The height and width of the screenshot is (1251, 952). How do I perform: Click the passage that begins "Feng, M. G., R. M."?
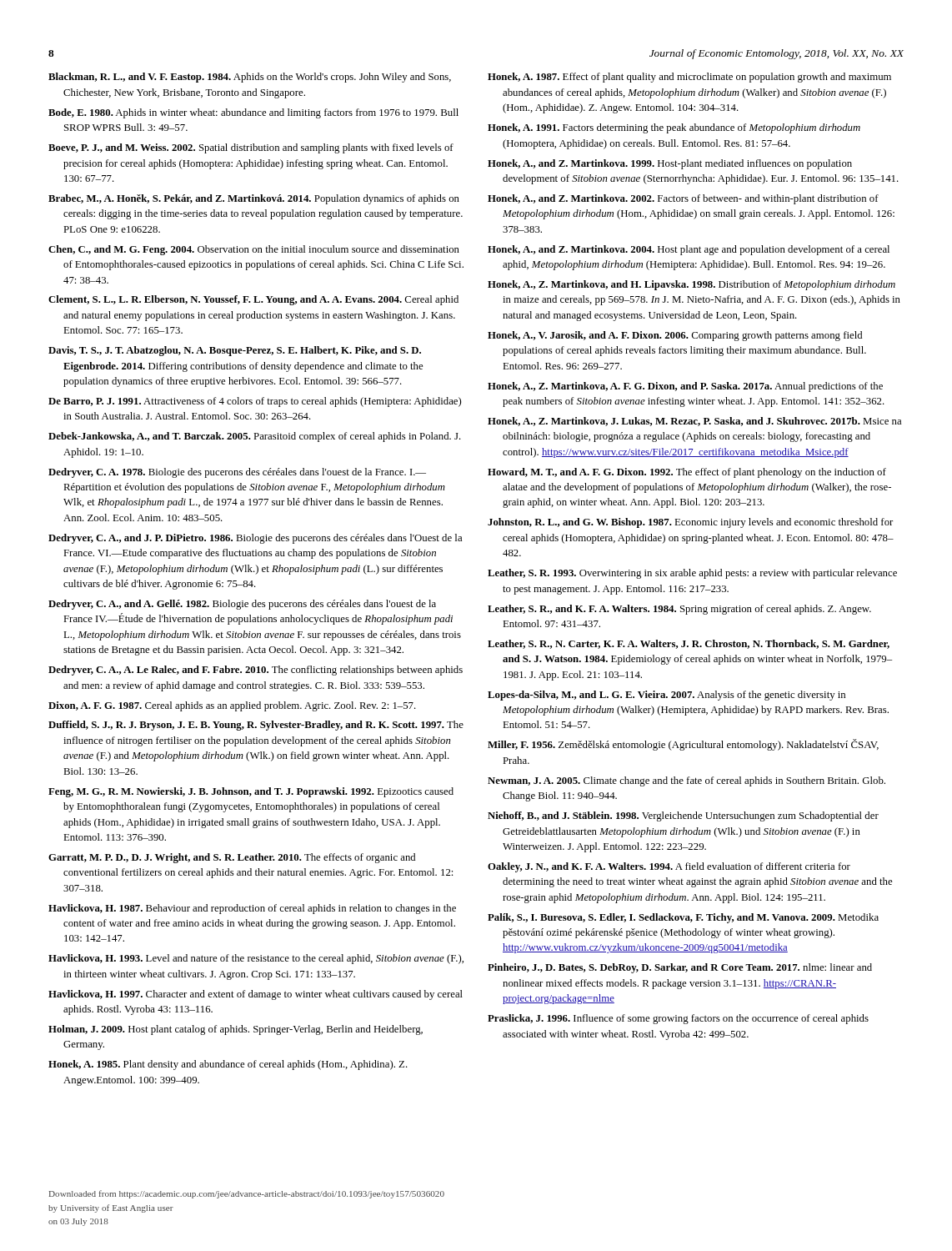251,814
